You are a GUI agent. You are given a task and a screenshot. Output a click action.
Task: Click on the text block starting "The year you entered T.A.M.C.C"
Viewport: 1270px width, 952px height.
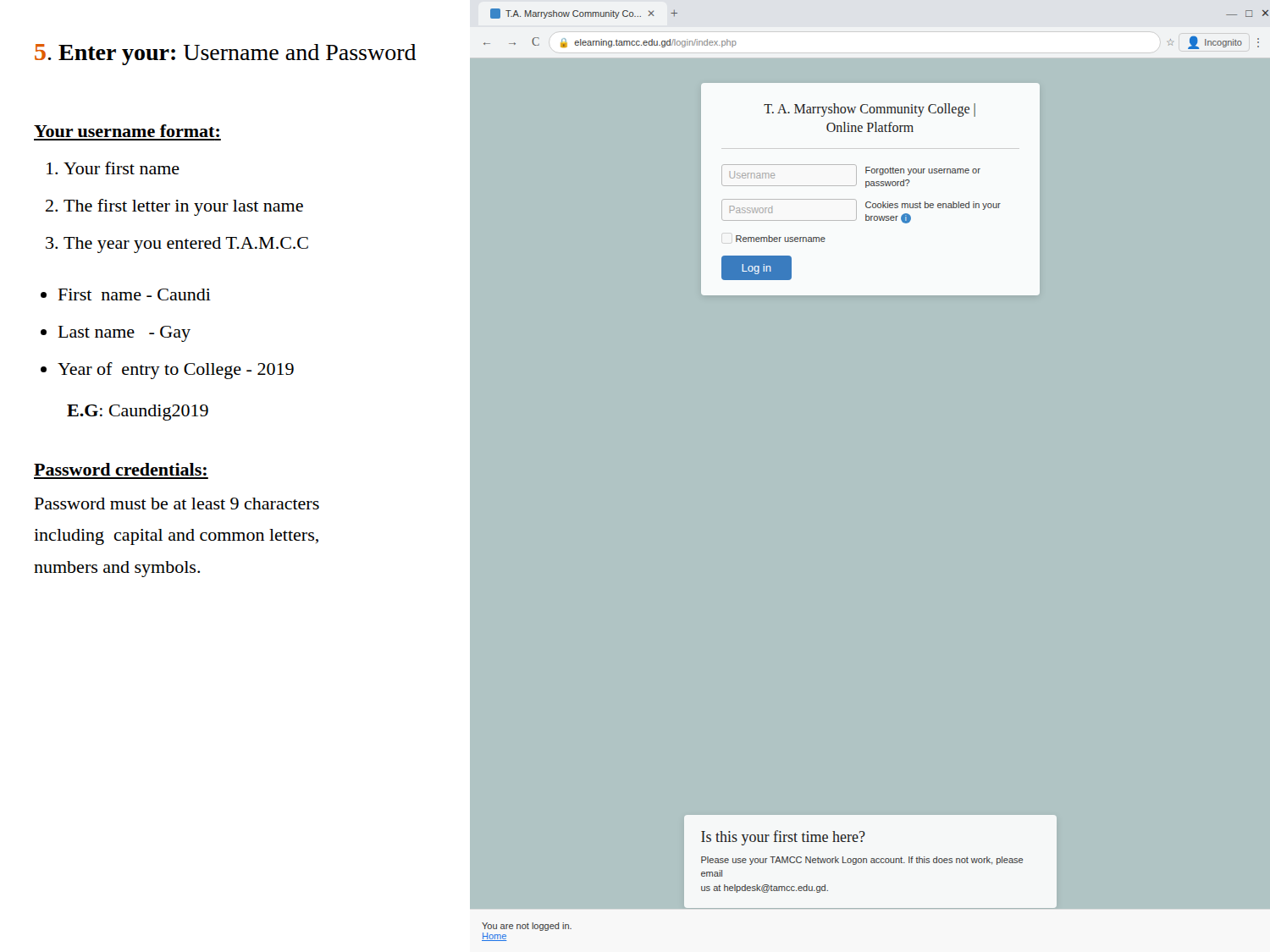[254, 242]
